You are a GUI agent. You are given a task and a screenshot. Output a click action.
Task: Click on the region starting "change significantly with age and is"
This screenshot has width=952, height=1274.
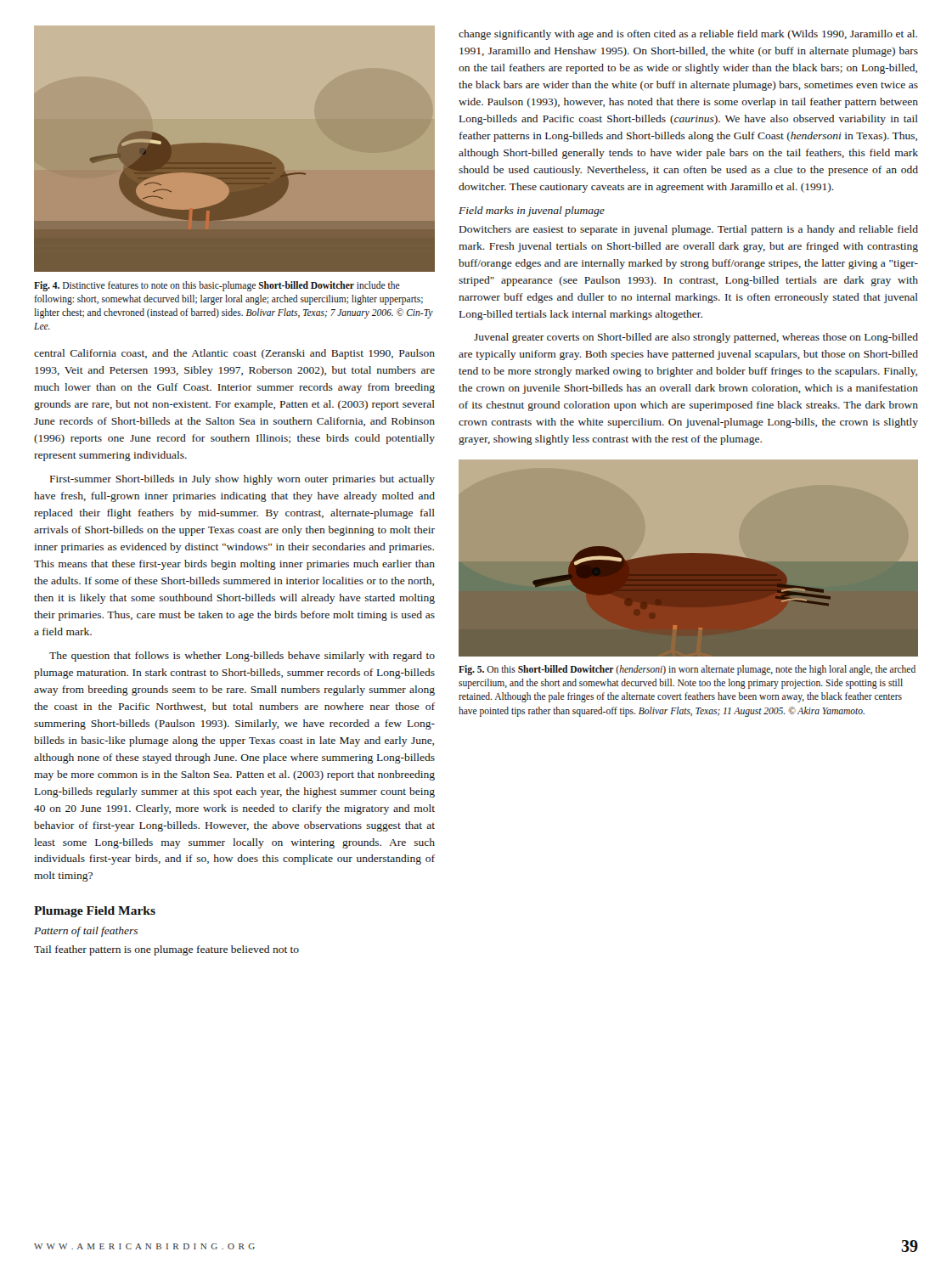[688, 110]
